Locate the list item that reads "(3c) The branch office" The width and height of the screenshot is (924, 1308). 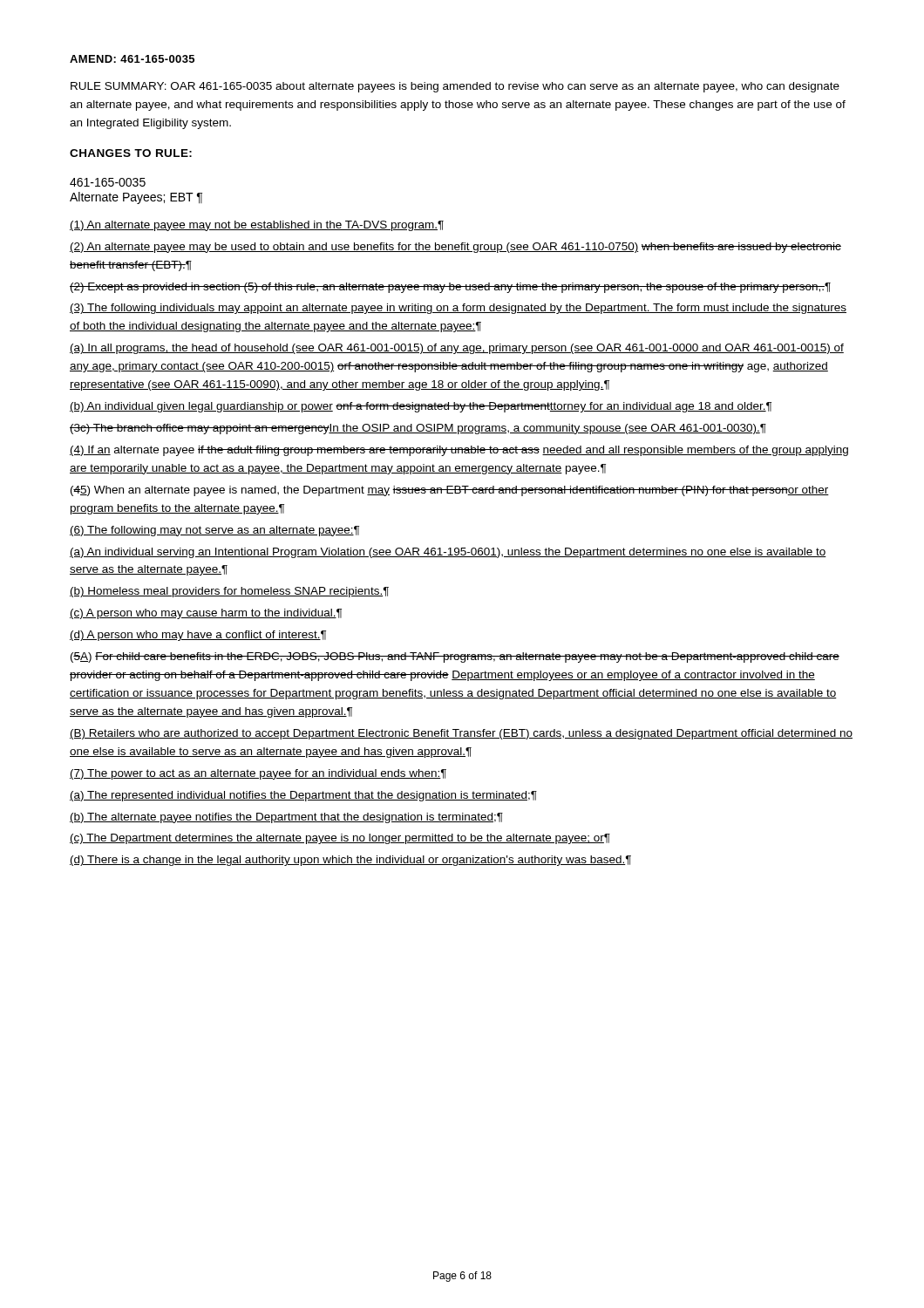point(418,428)
